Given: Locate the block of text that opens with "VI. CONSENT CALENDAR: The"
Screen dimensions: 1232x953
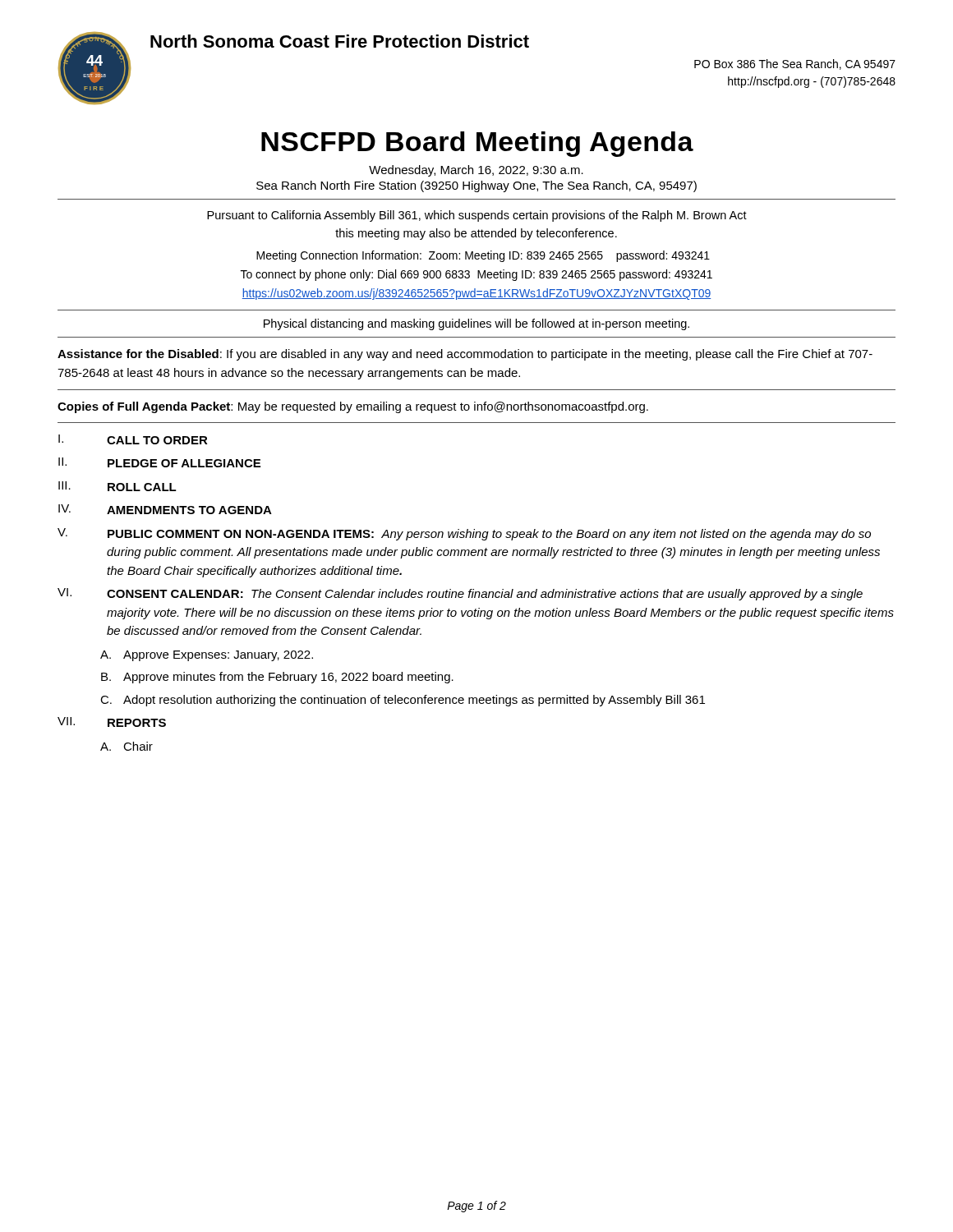Looking at the screenshot, I should pyautogui.click(x=476, y=613).
